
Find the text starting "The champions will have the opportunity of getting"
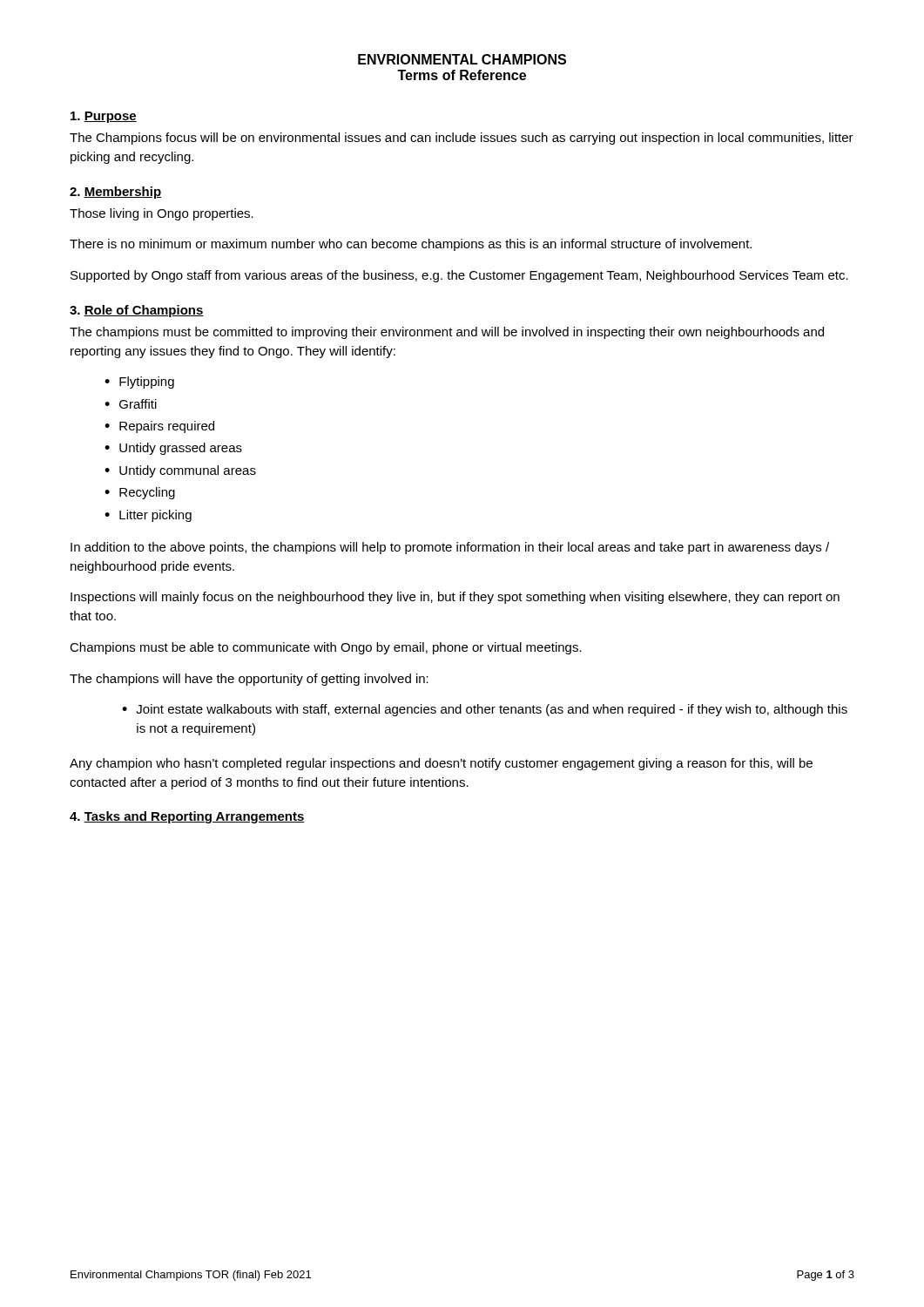click(x=249, y=678)
